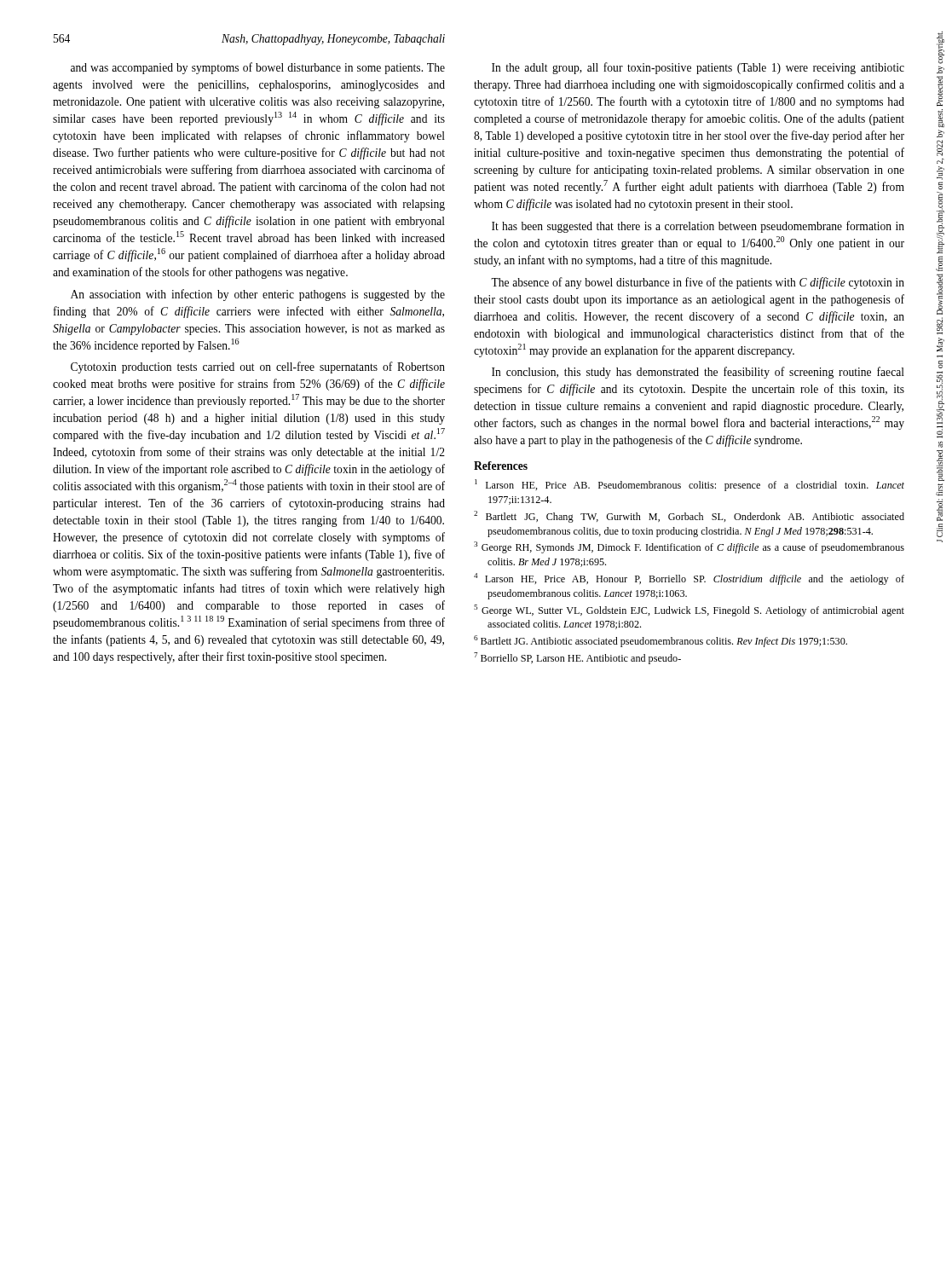The height and width of the screenshot is (1279, 952).
Task: Where is the passage that starts "and was accompanied by symptoms of bowel"?
Action: tap(249, 363)
